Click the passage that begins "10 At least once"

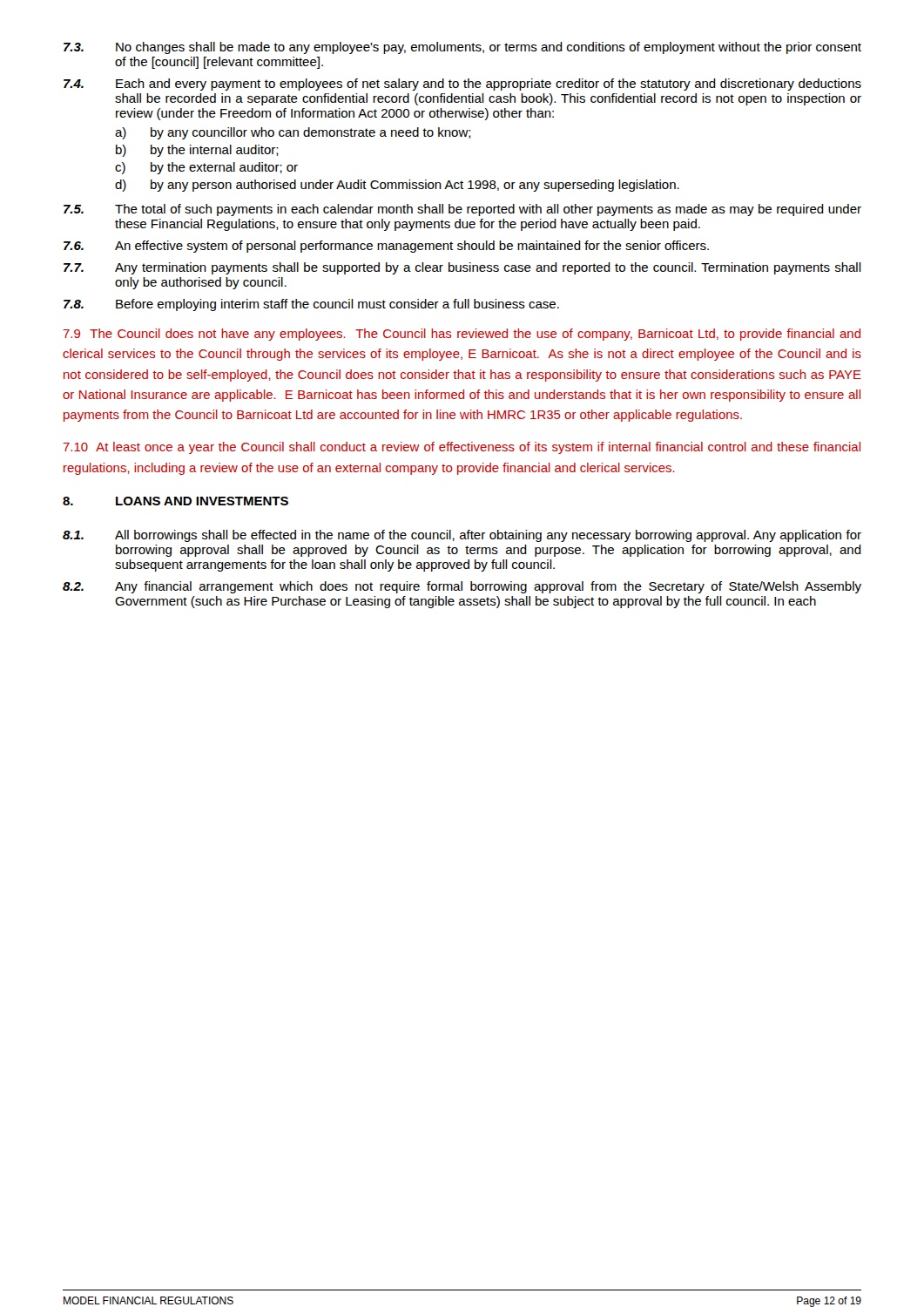[x=462, y=457]
